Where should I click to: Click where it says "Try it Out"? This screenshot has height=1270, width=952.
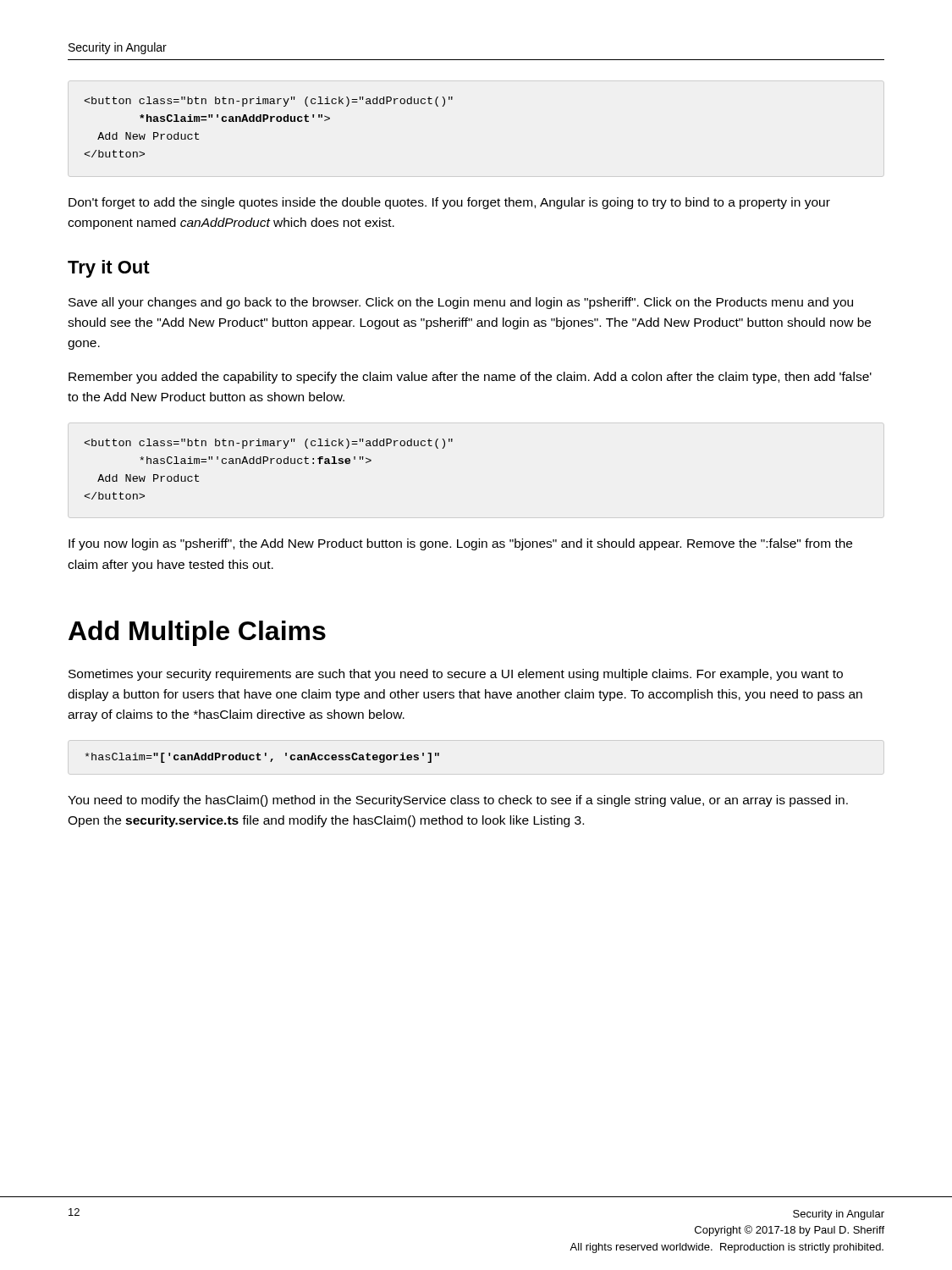click(x=109, y=267)
